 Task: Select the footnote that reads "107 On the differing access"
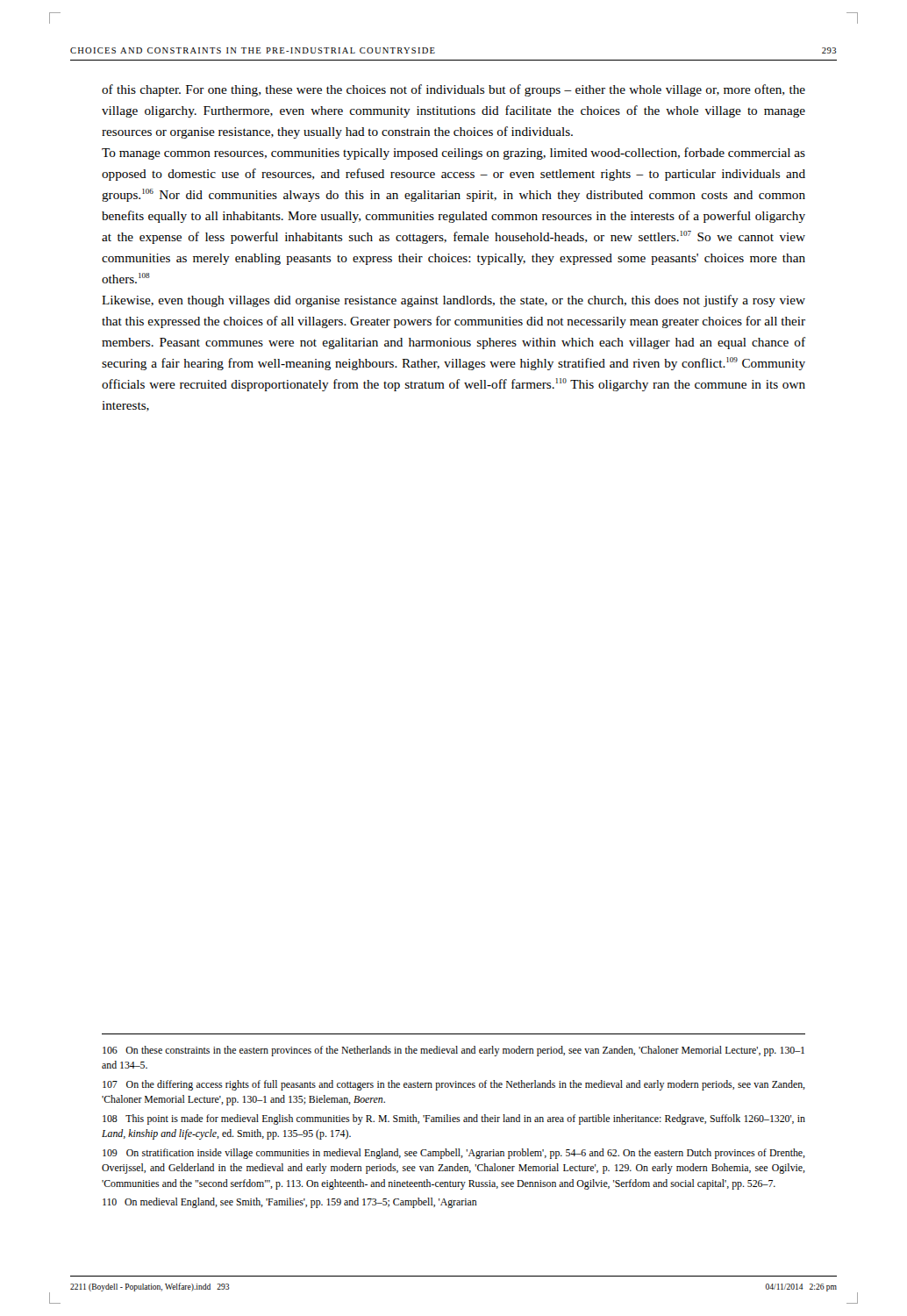[454, 1092]
